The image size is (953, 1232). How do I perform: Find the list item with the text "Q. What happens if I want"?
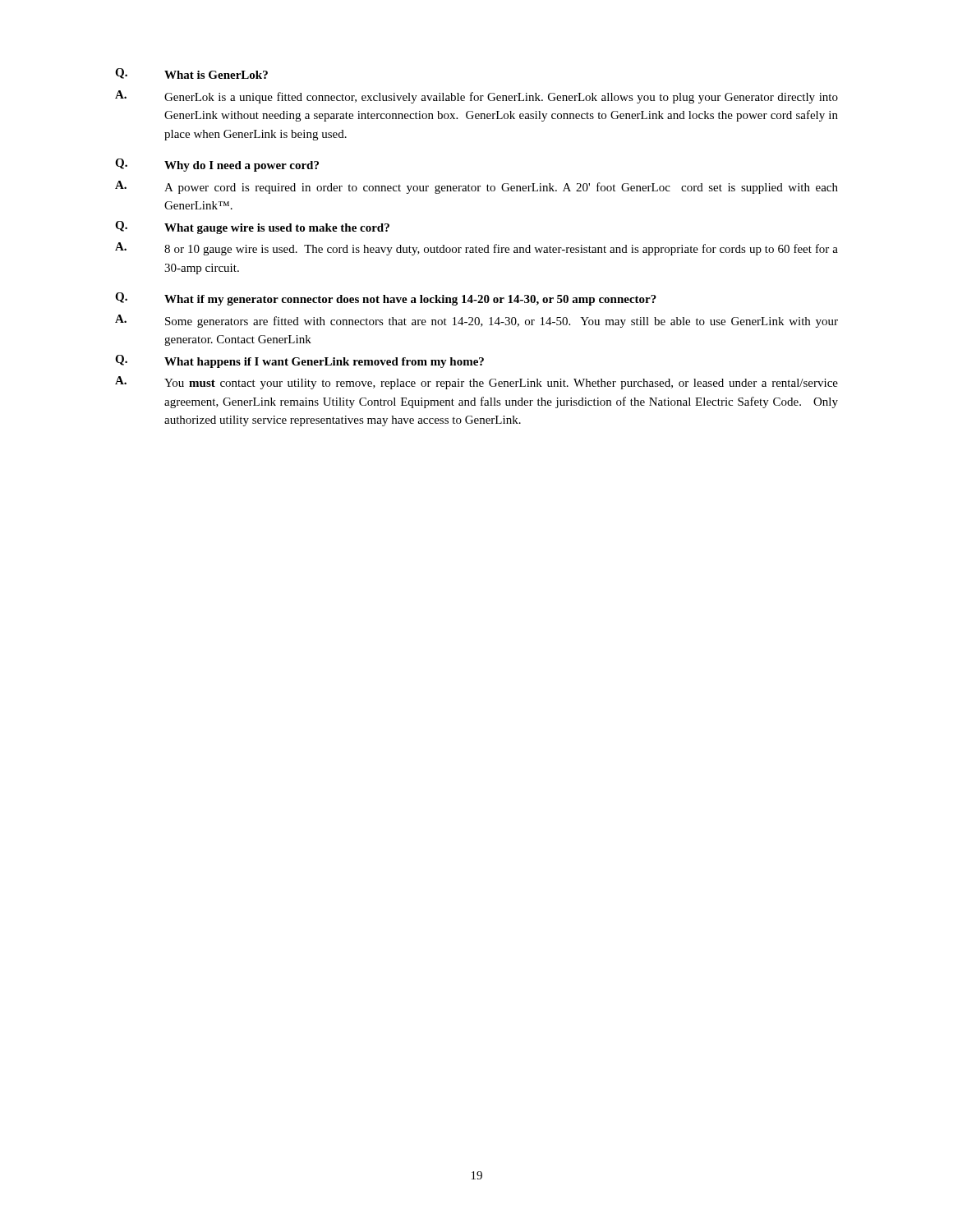tap(476, 361)
